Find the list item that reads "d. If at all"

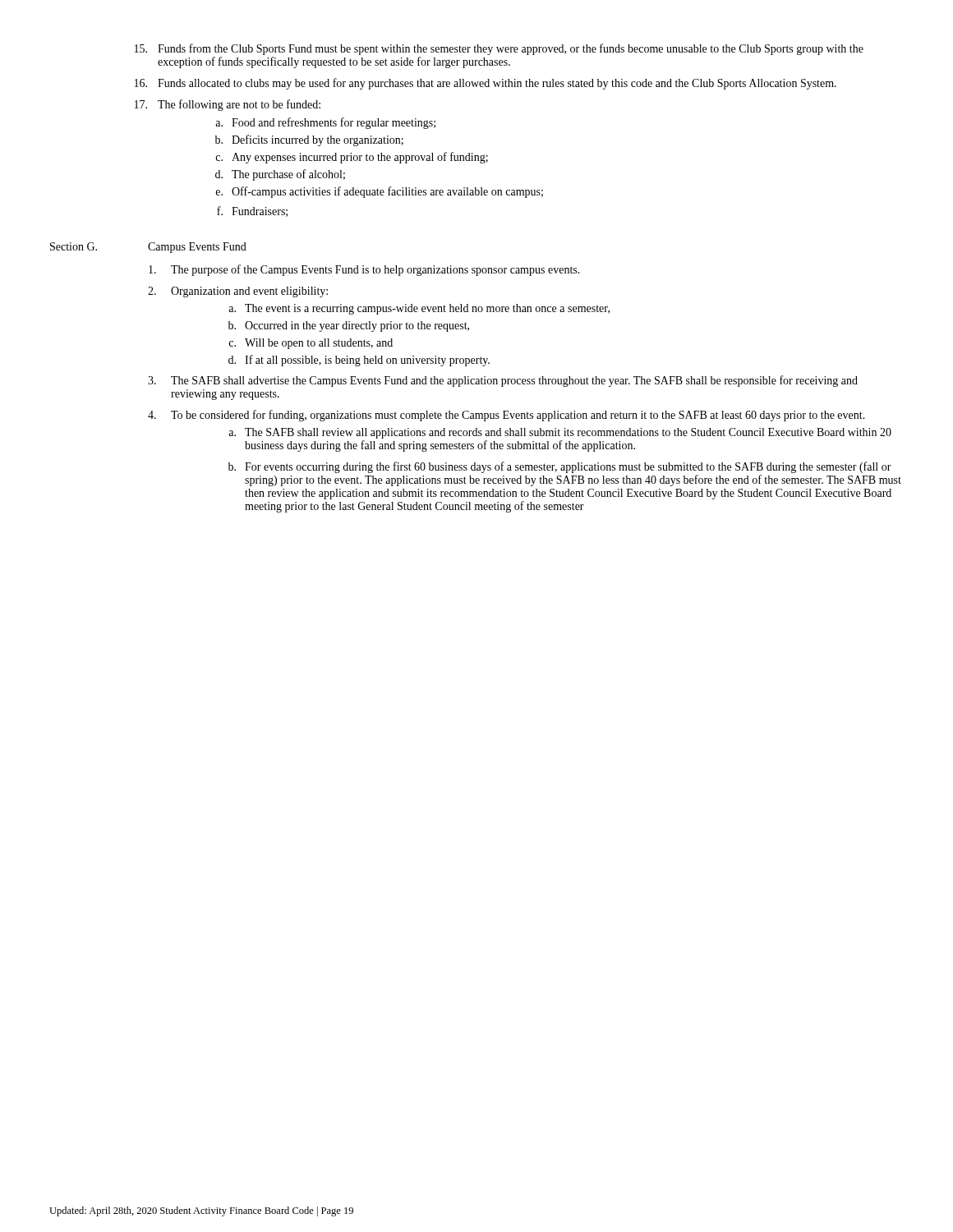pos(359,361)
